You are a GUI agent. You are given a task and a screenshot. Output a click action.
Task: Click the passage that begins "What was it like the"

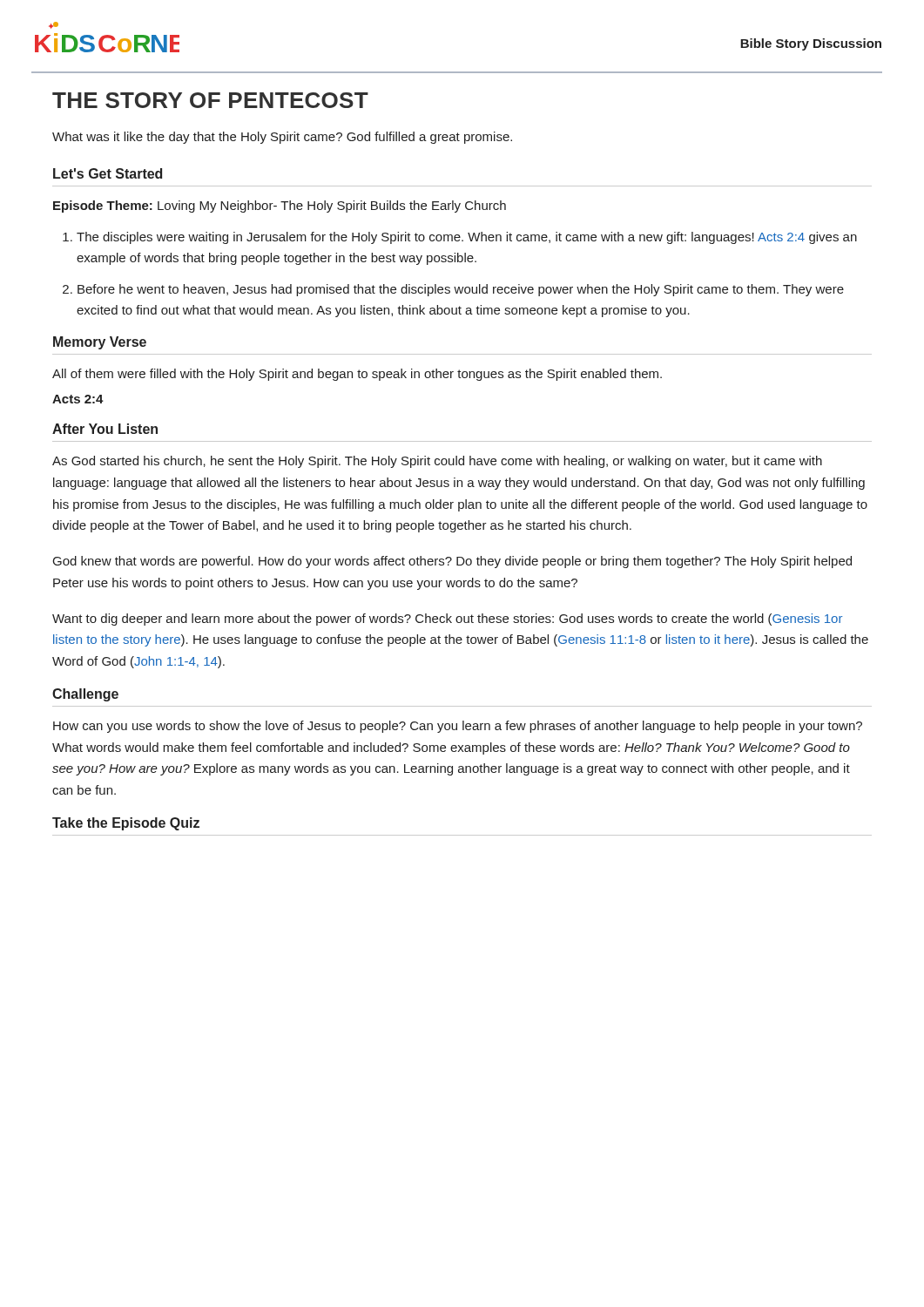coord(283,136)
